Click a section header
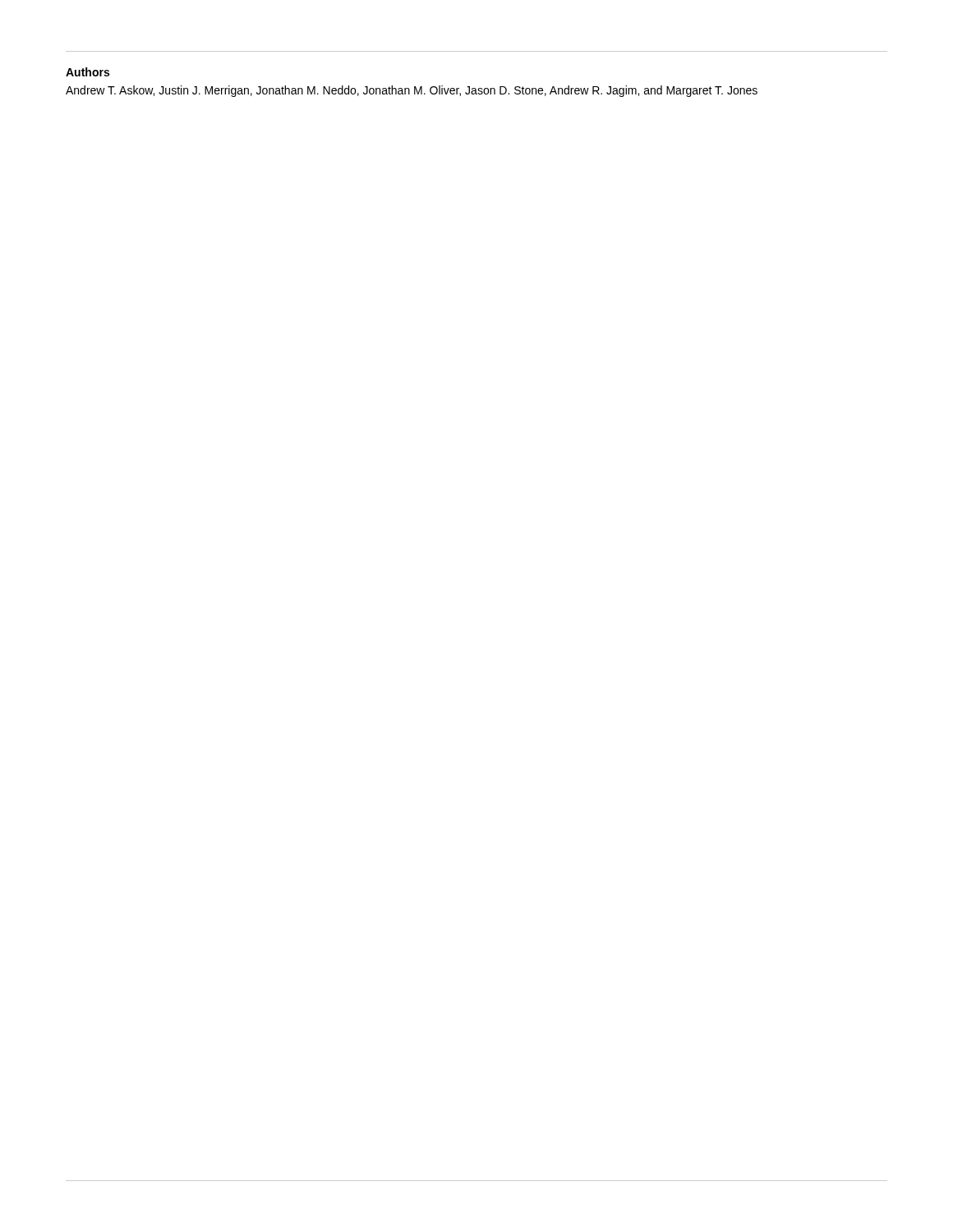The width and height of the screenshot is (953, 1232). 88,72
